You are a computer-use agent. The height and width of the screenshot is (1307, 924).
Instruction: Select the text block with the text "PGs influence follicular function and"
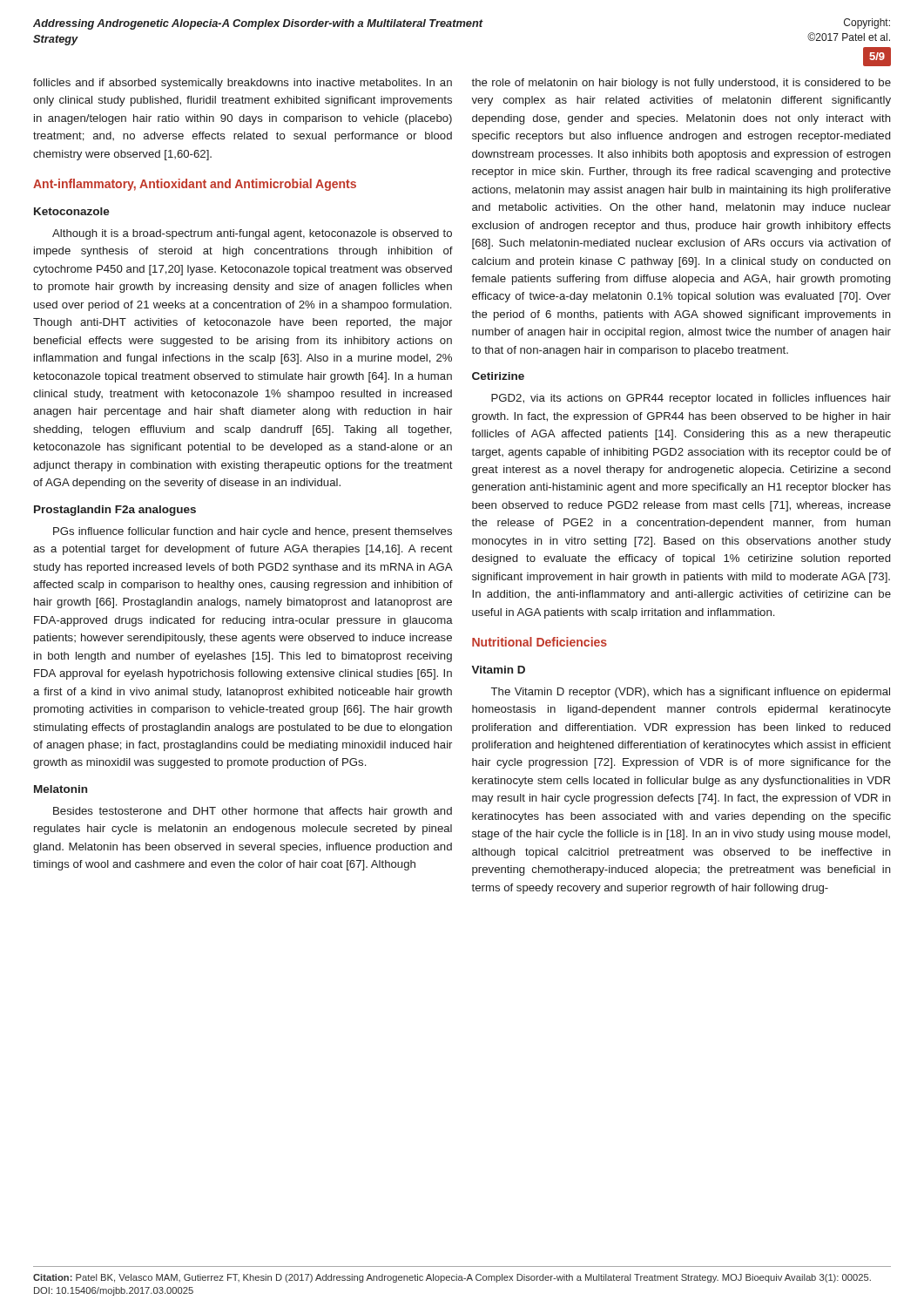point(243,647)
